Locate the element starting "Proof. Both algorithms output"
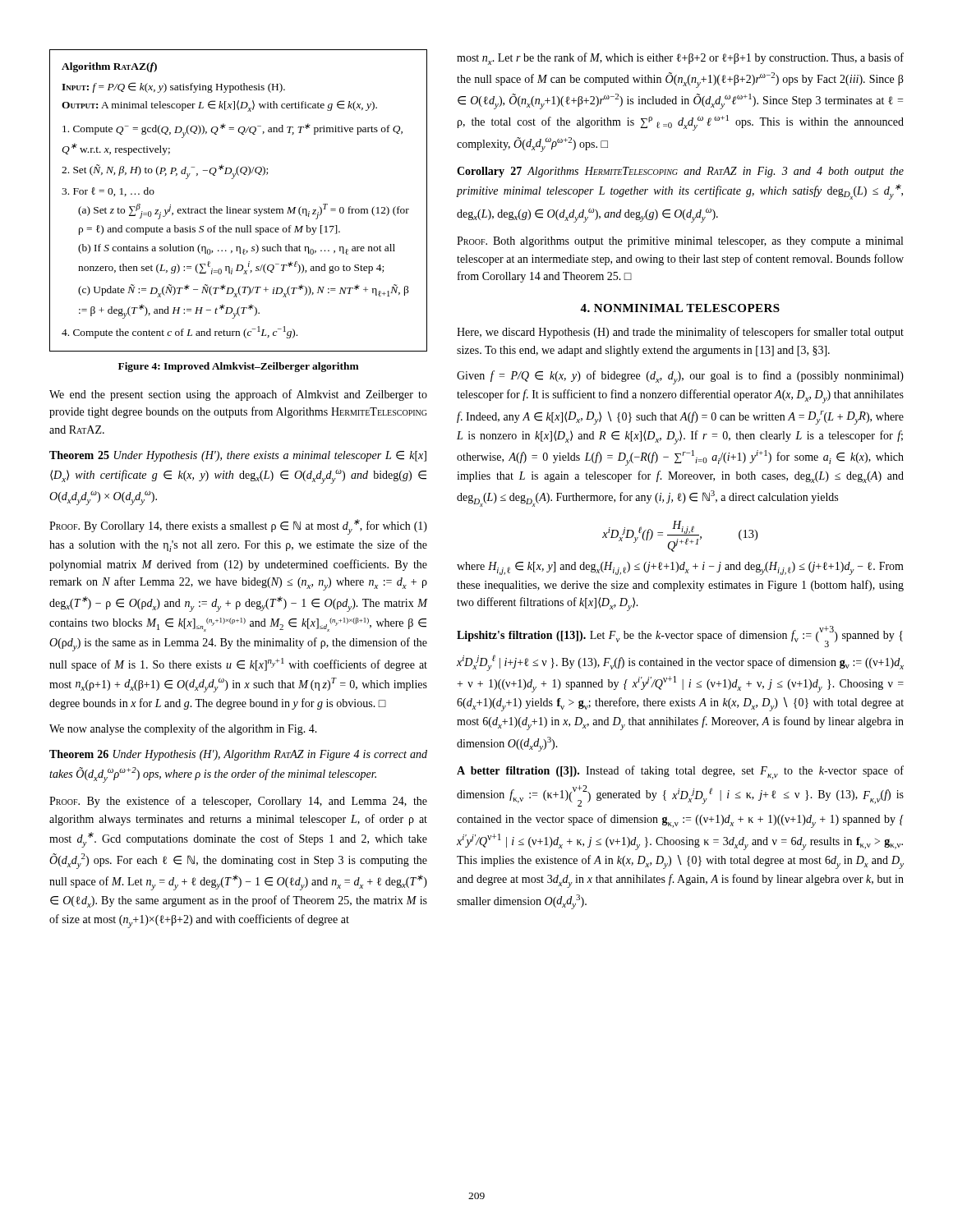This screenshot has height=1232, width=953. (680, 259)
